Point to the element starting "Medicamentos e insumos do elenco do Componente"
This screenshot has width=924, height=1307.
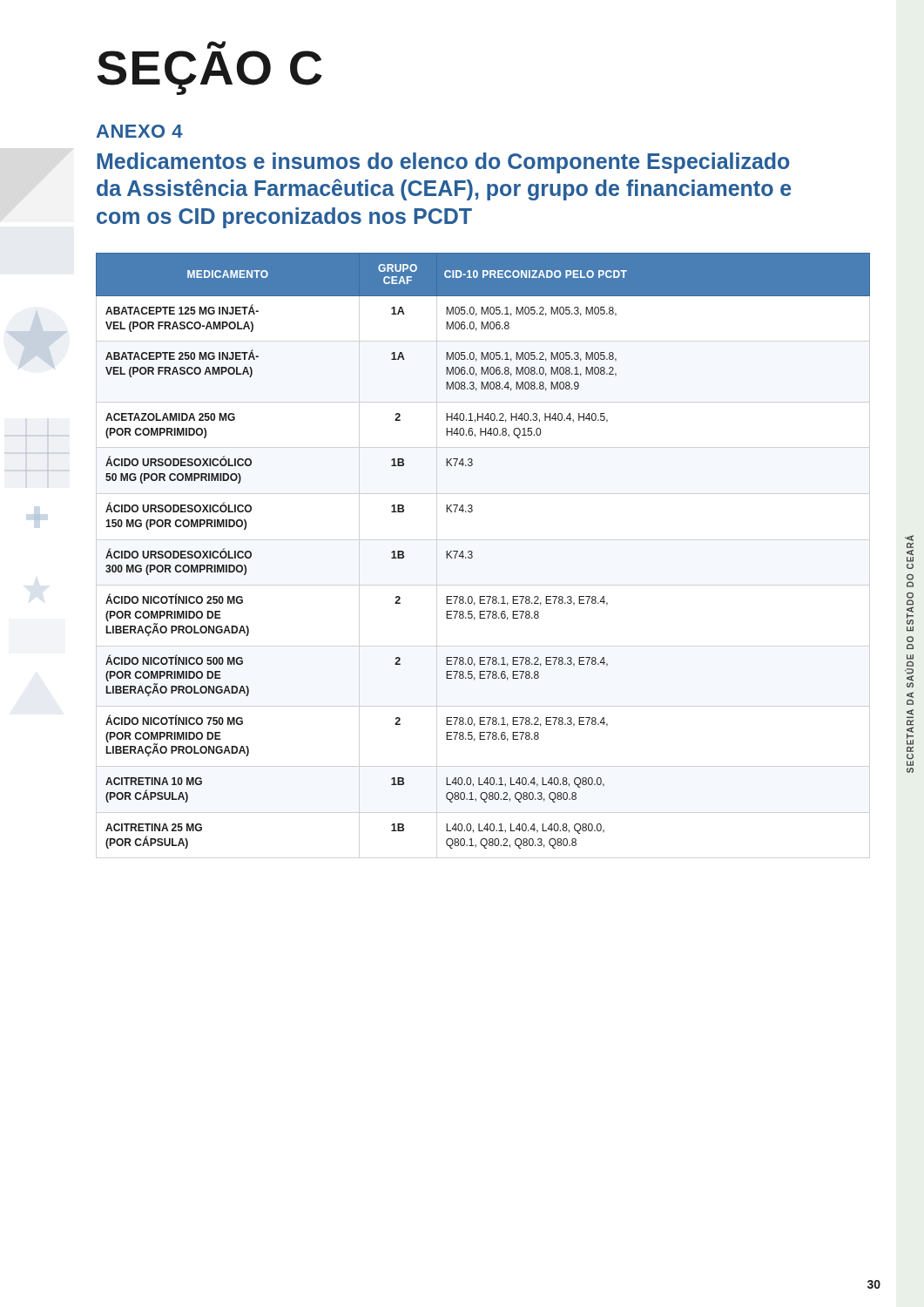(x=444, y=188)
